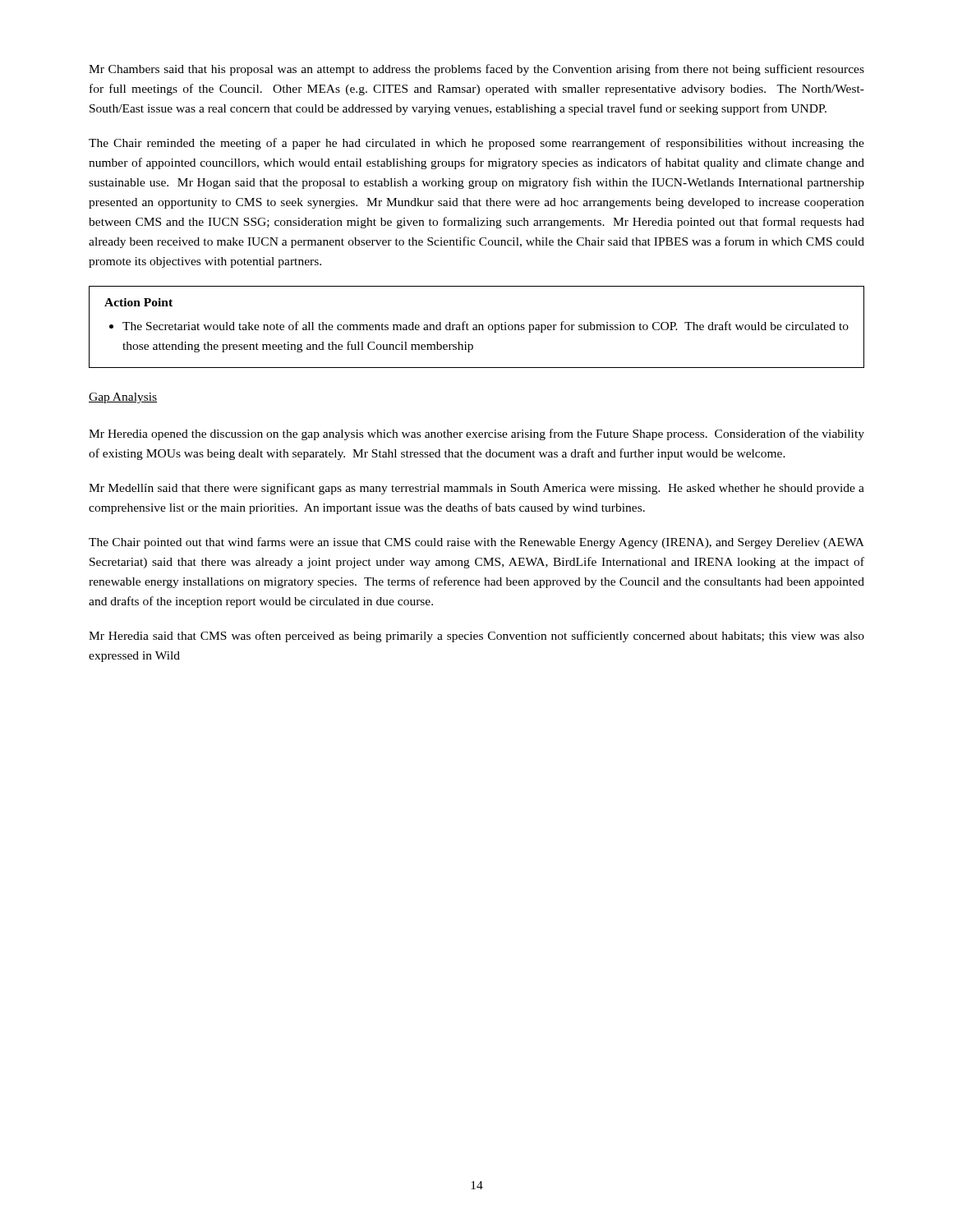
Task: Locate the text block that reads "Mr Heredia opened the discussion"
Action: [x=476, y=443]
